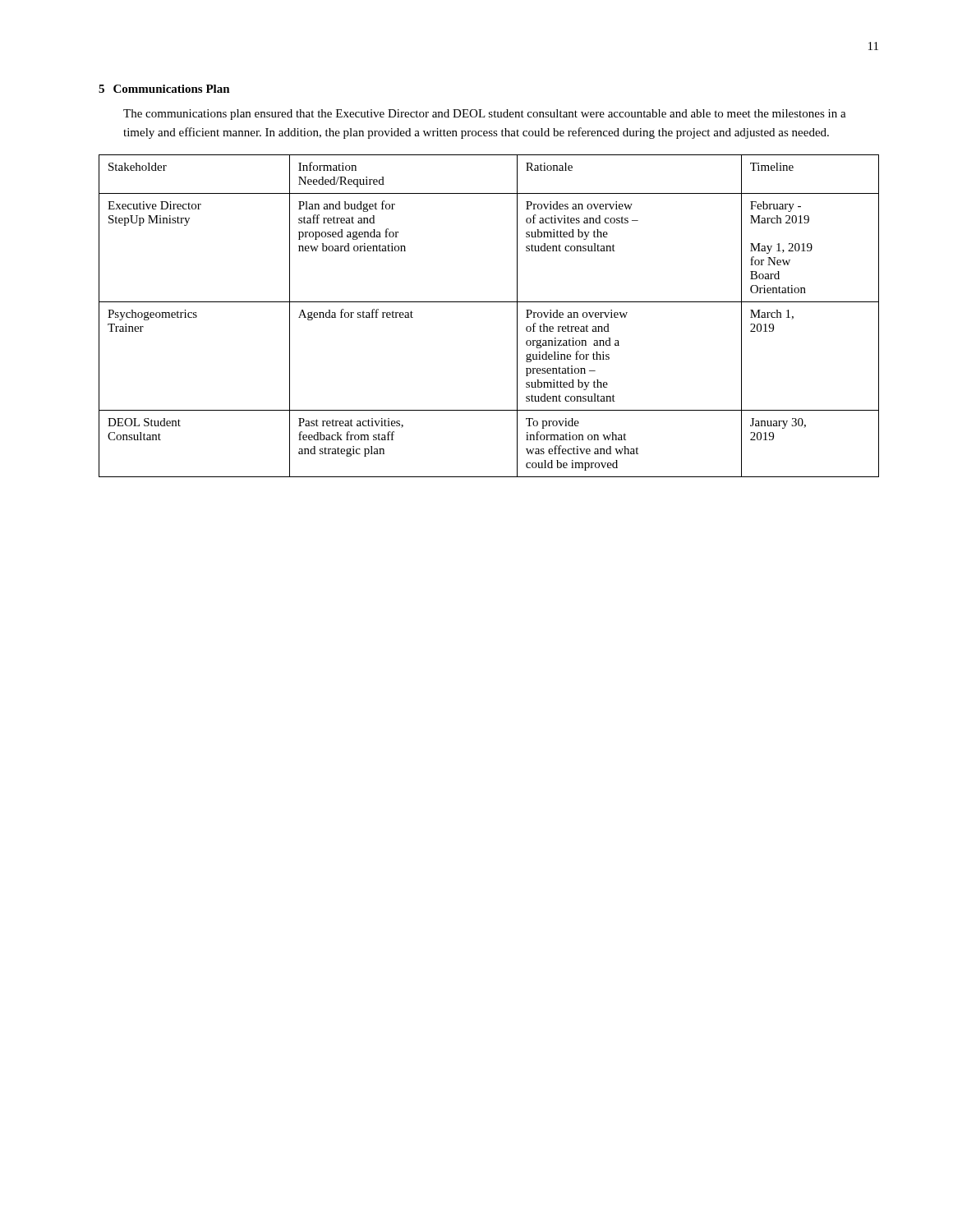Viewport: 953px width, 1232px height.
Task: Where does it say "5 Communications Plan"?
Action: [x=164, y=89]
